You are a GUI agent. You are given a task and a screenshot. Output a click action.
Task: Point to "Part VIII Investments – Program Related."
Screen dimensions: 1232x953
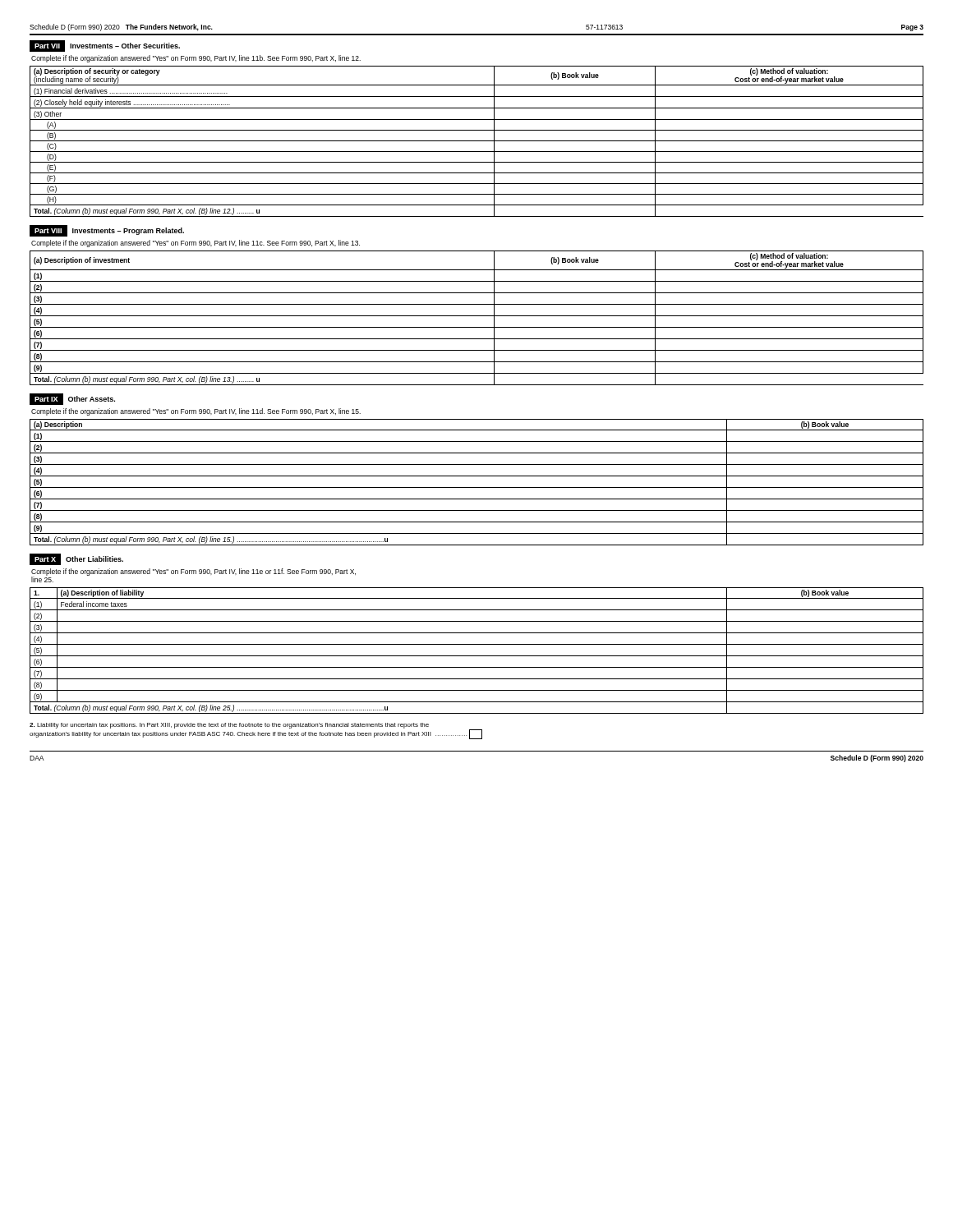(x=107, y=231)
